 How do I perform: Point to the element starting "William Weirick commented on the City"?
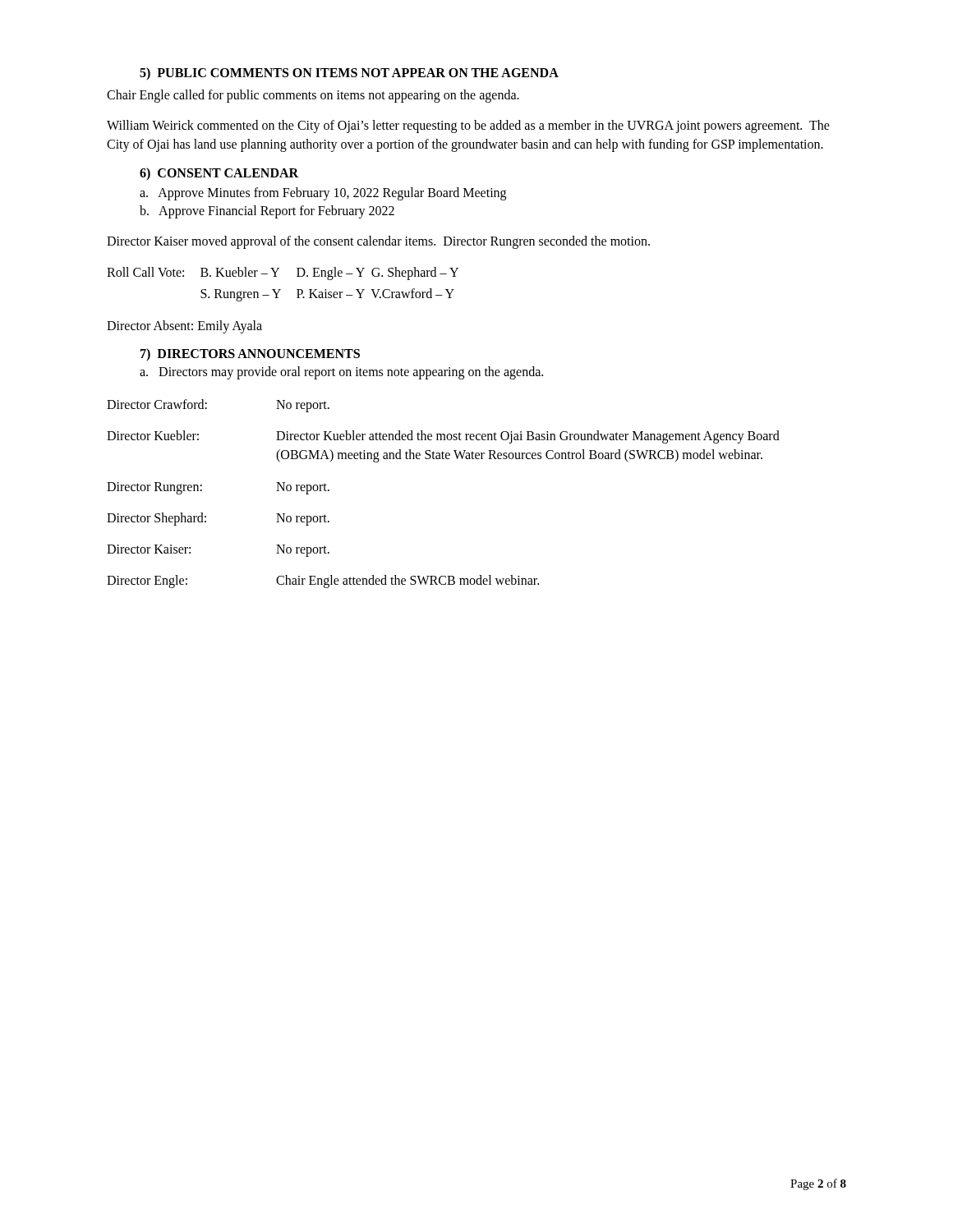click(x=476, y=135)
